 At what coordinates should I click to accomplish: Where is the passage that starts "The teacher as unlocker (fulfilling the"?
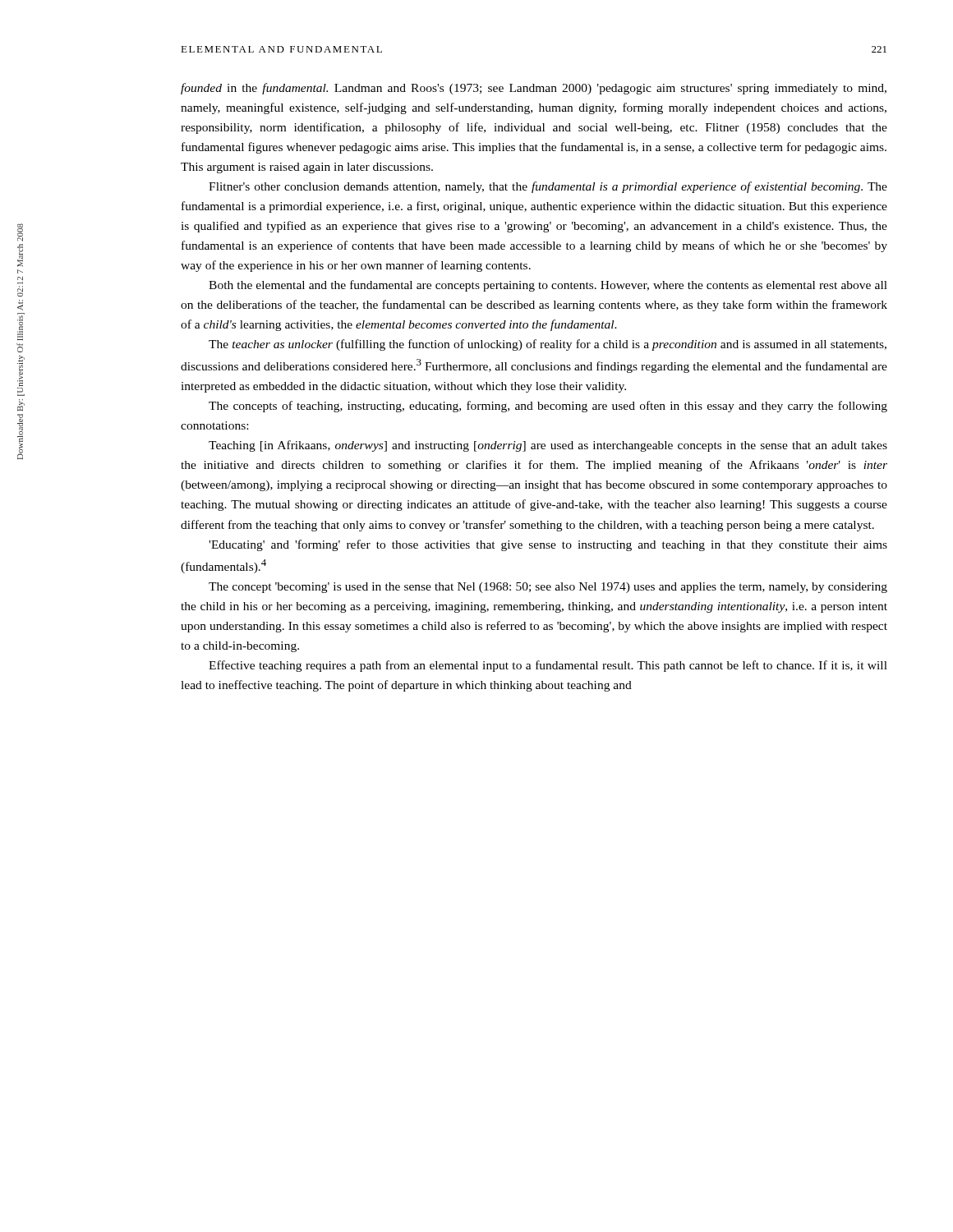point(534,365)
